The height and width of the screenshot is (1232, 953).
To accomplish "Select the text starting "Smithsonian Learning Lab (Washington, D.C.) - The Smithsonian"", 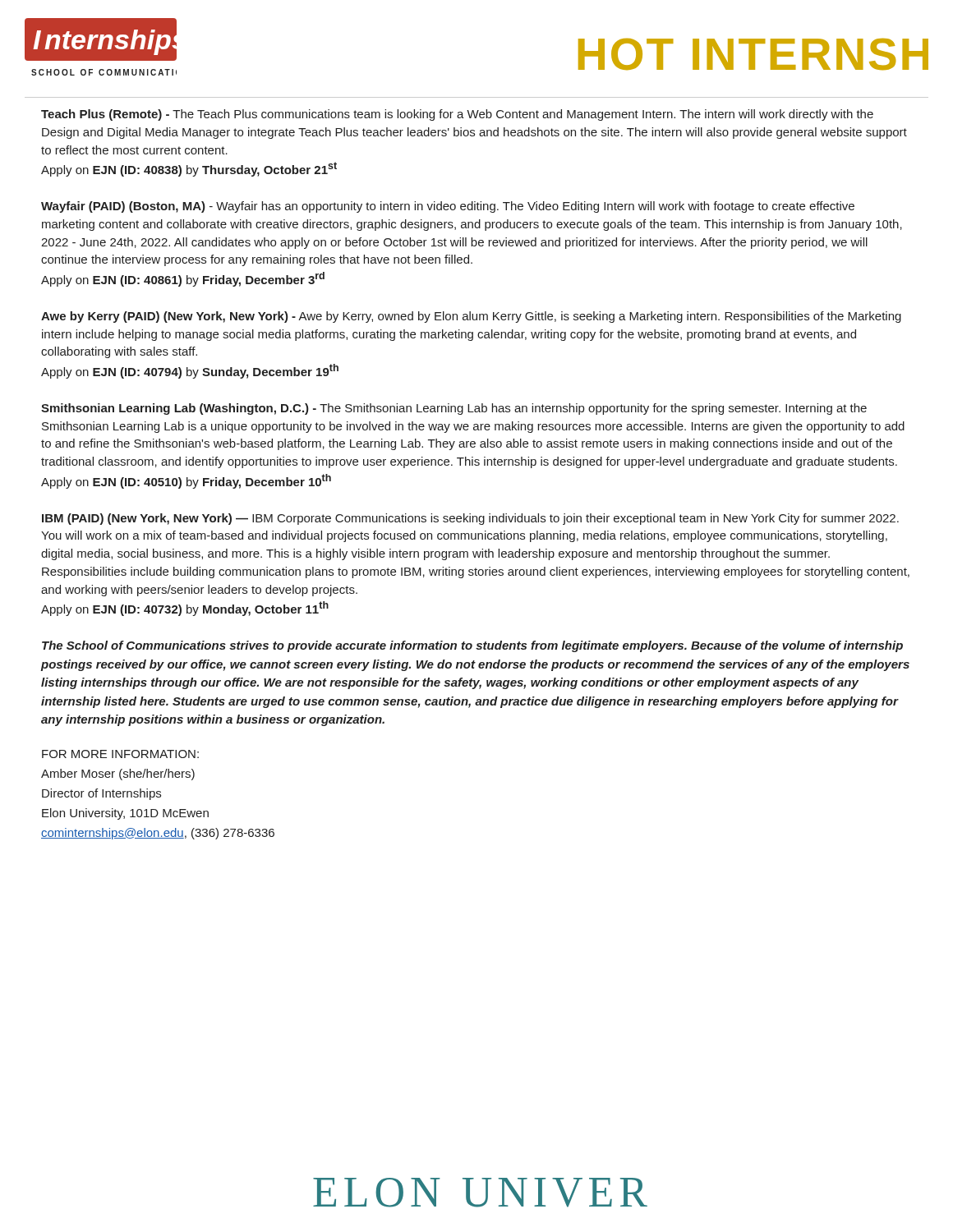I will click(473, 445).
